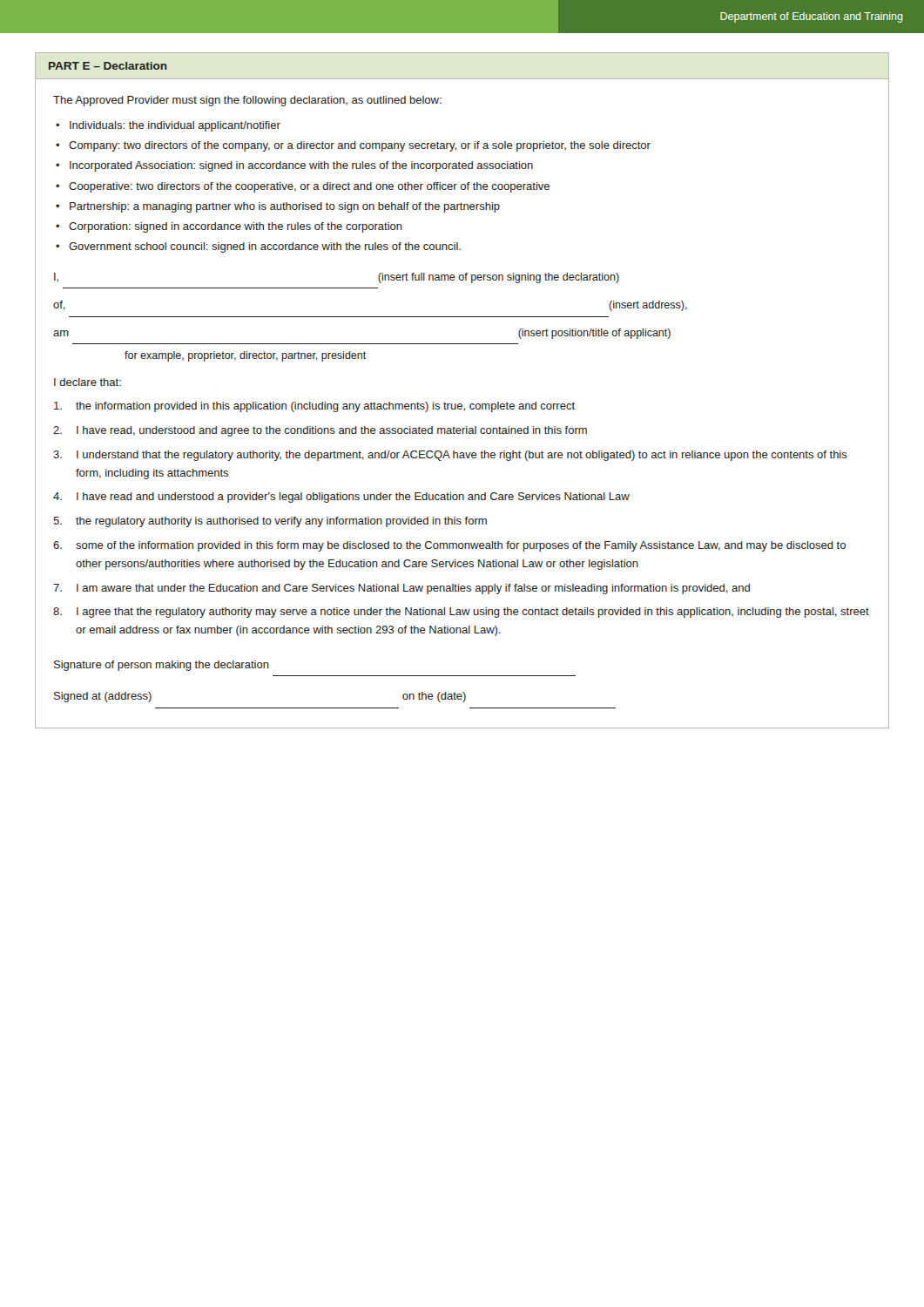Viewport: 924px width, 1307px height.
Task: Locate the list item that reads "• Corporation: signed in accordance with the rules"
Action: pyautogui.click(x=229, y=227)
